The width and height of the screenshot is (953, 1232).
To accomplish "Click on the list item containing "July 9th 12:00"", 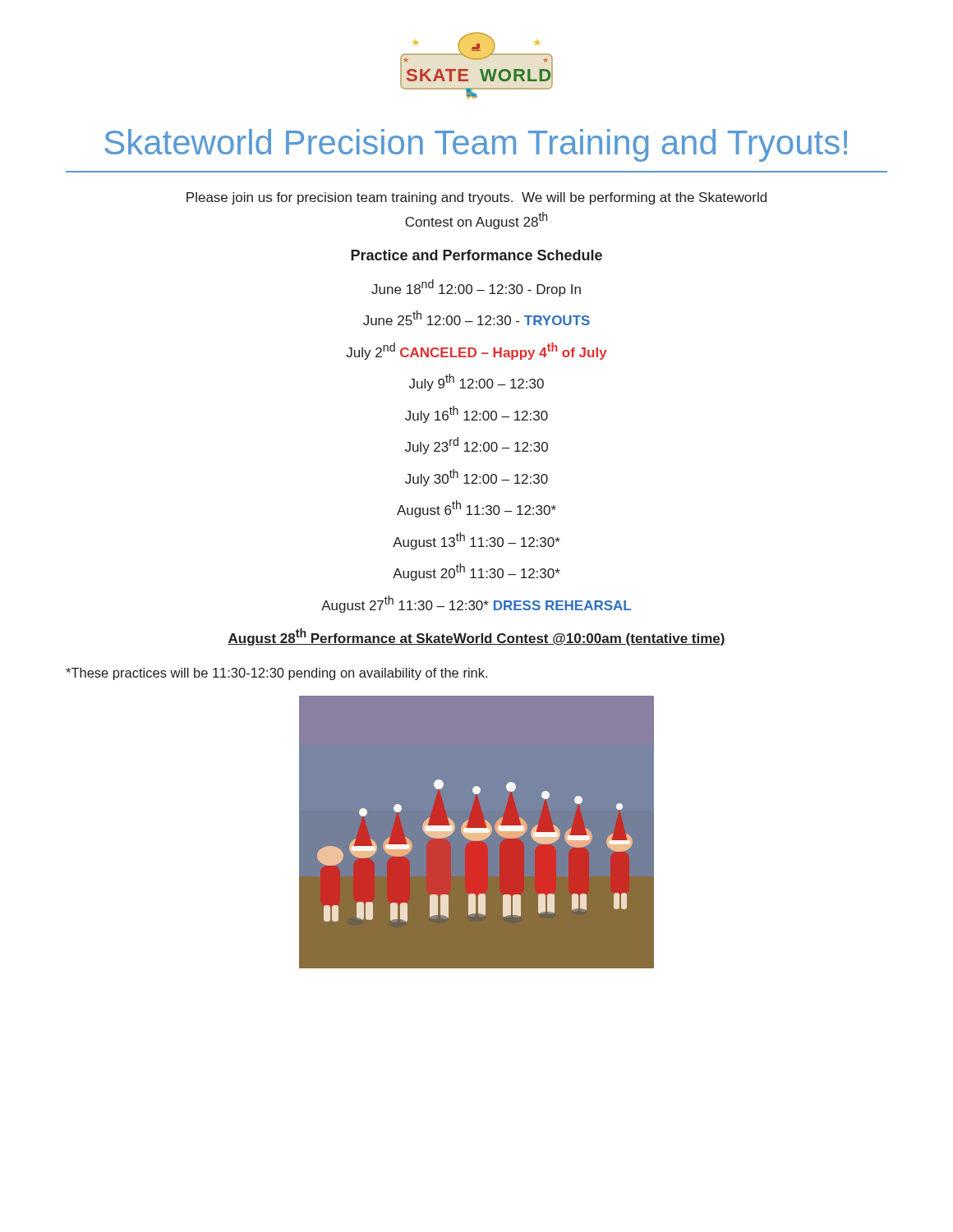I will coord(476,382).
